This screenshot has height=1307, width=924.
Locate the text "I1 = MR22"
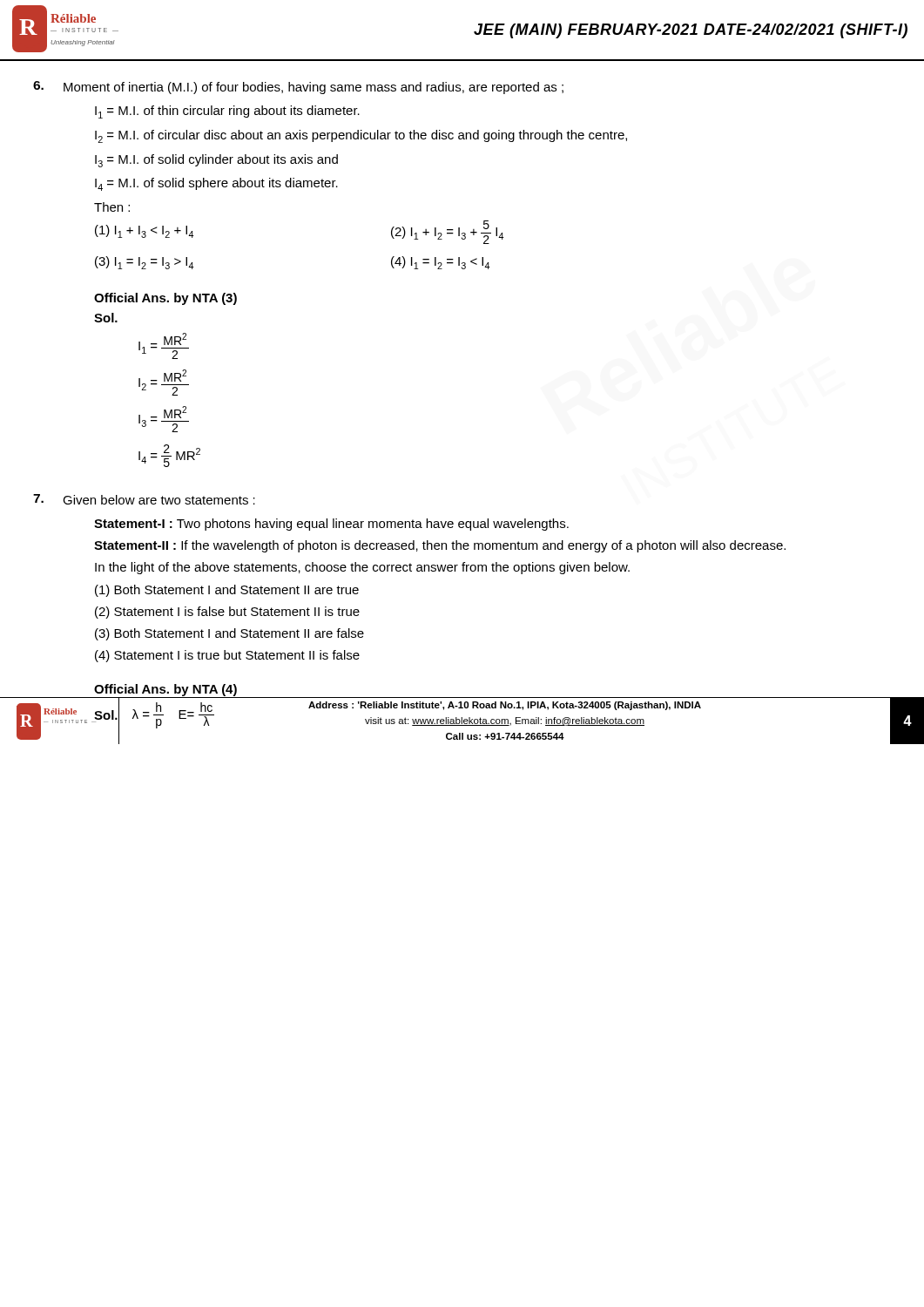(163, 347)
